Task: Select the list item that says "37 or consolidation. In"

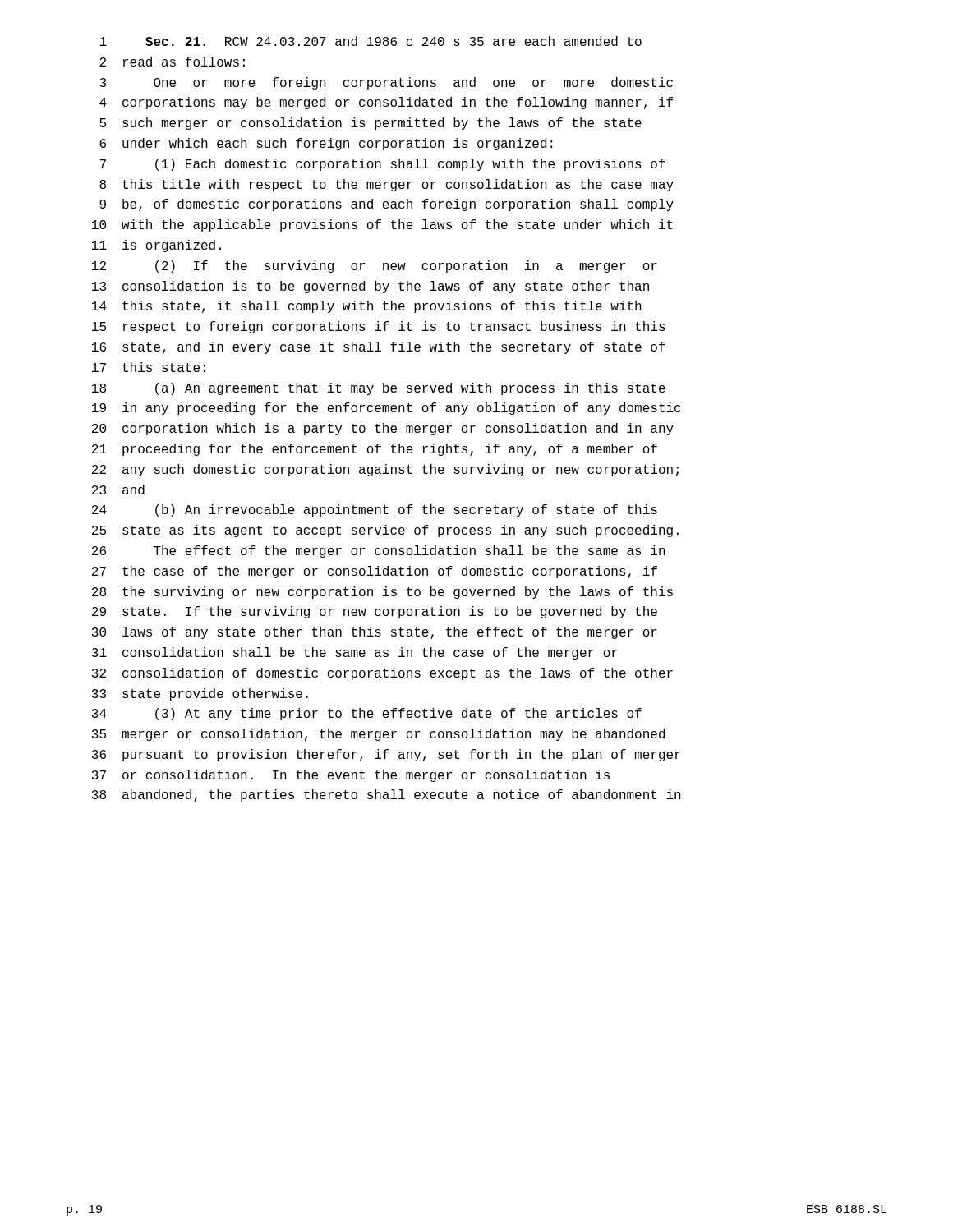Action: 476,776
